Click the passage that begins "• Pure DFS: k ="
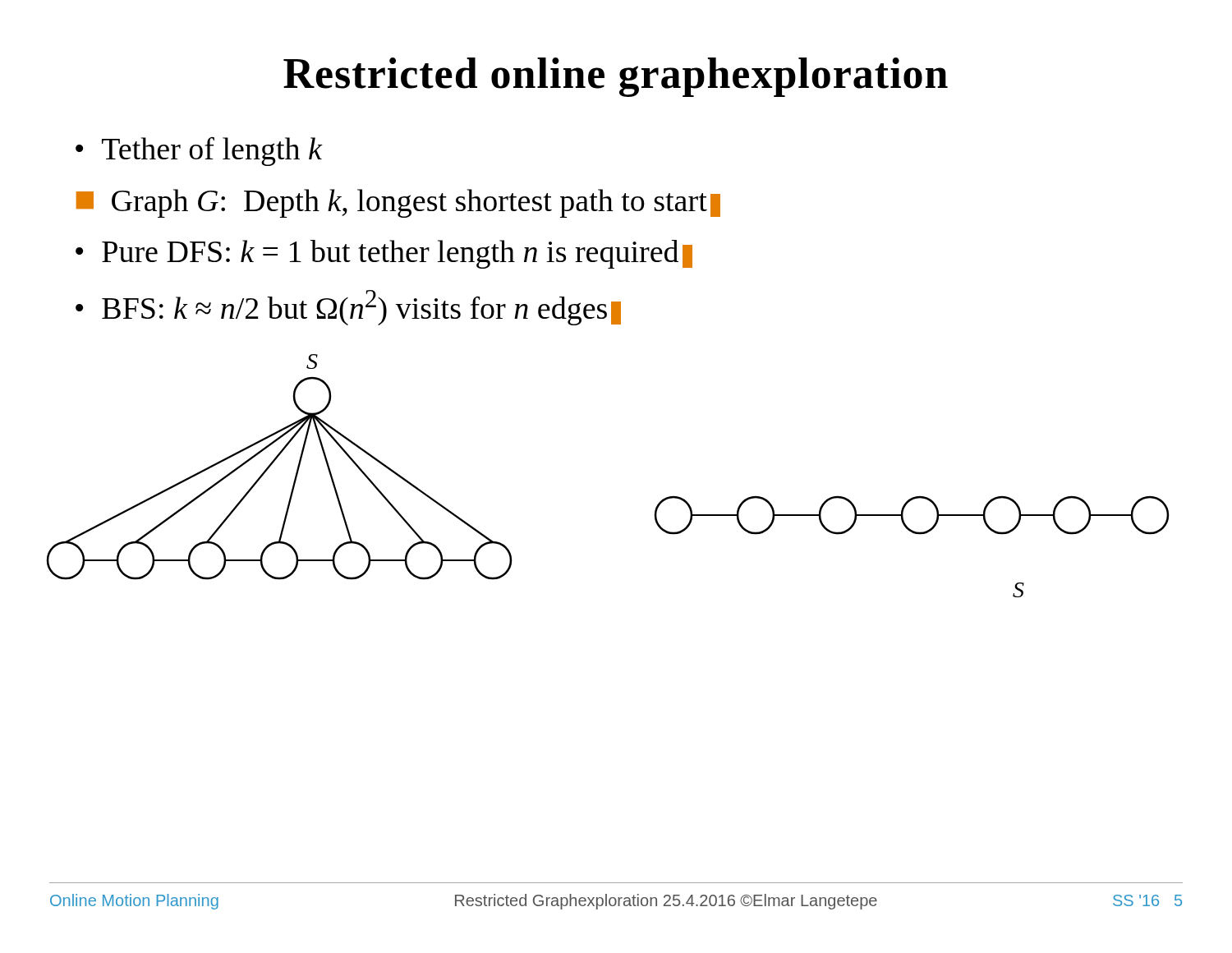The width and height of the screenshot is (1232, 953). 653,251
